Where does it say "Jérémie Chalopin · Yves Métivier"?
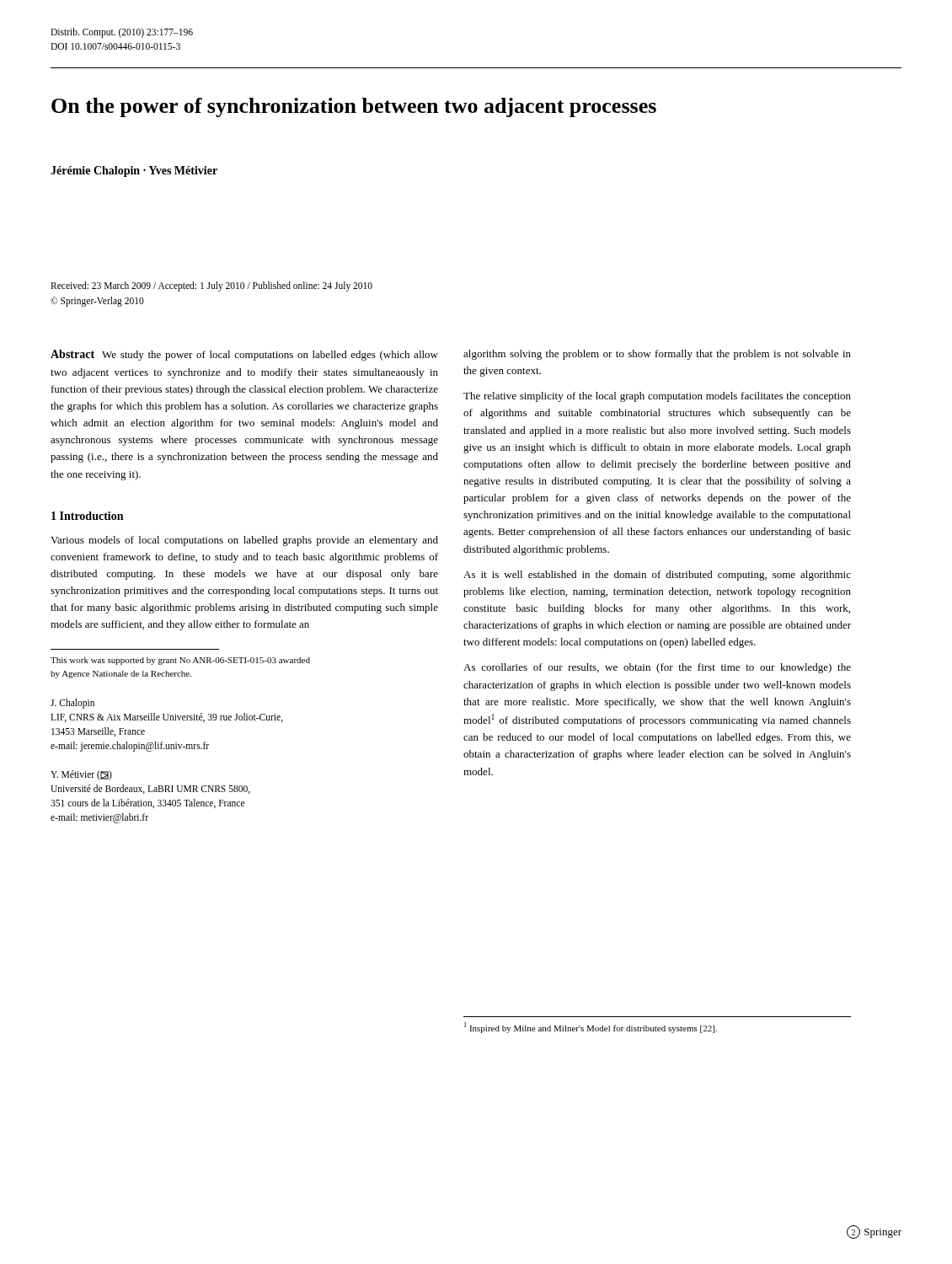Screen dimensions: 1264x952 tap(134, 171)
